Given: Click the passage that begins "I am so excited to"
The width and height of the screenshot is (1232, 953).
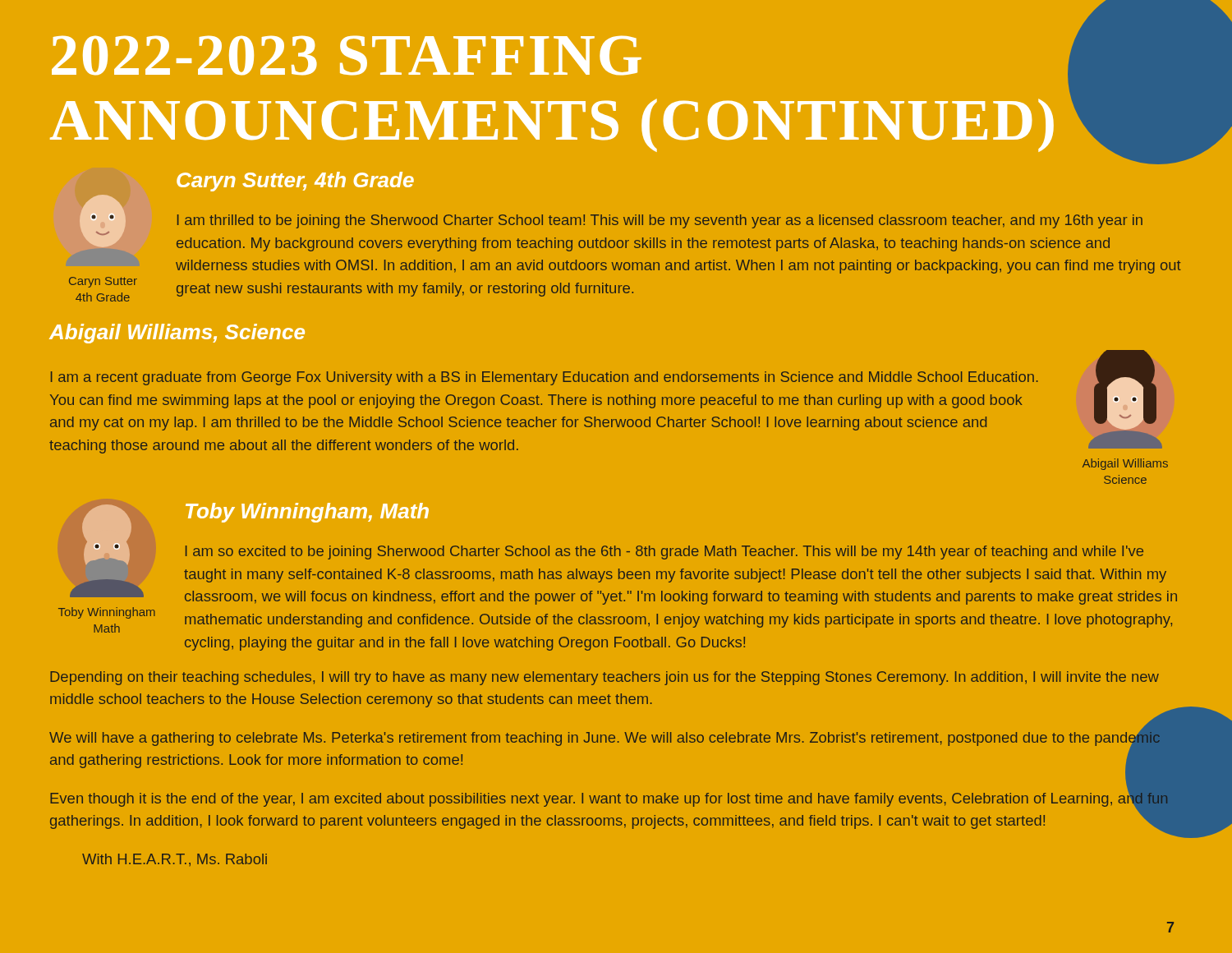Looking at the screenshot, I should tap(683, 597).
